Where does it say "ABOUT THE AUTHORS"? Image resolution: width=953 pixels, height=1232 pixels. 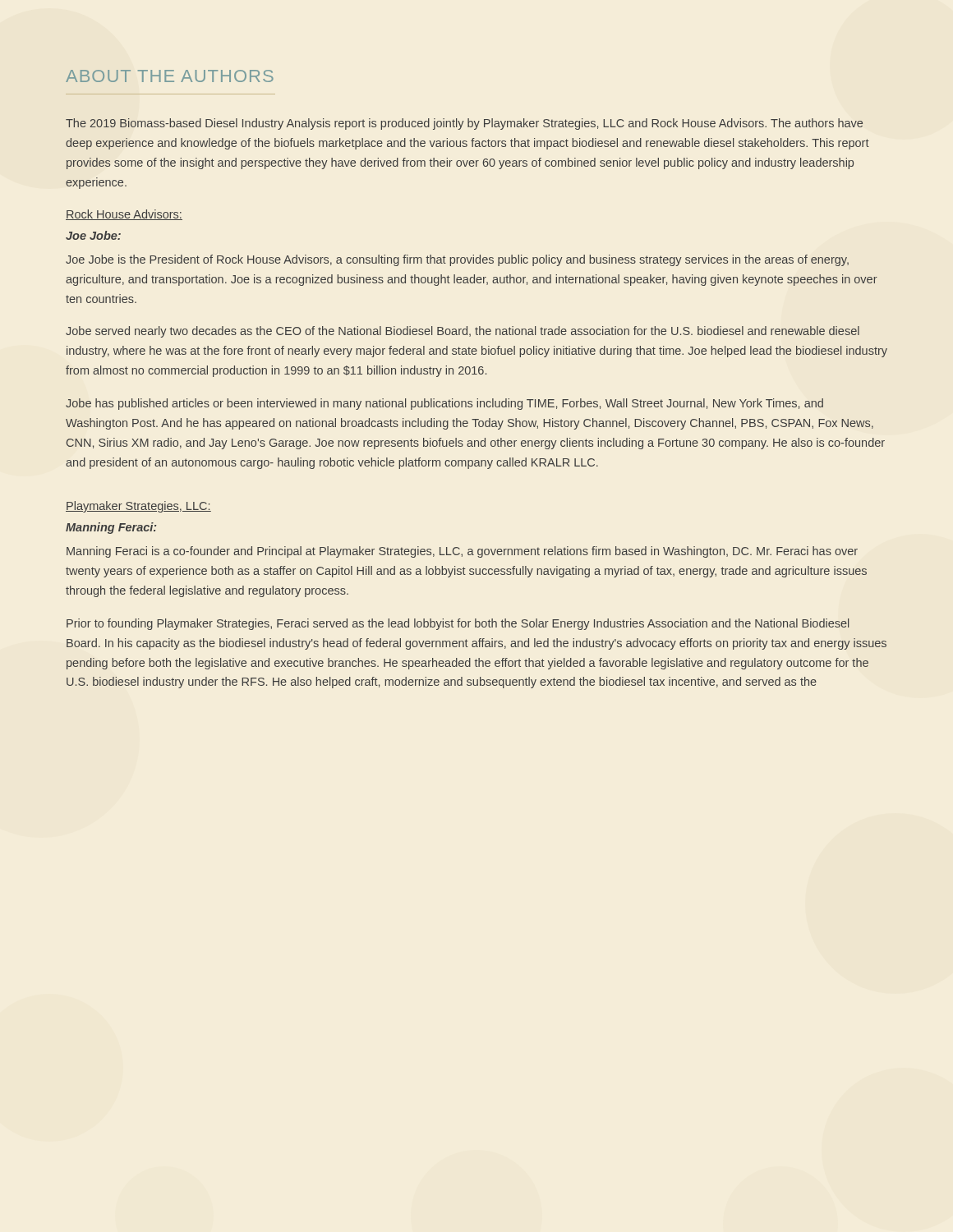(170, 76)
